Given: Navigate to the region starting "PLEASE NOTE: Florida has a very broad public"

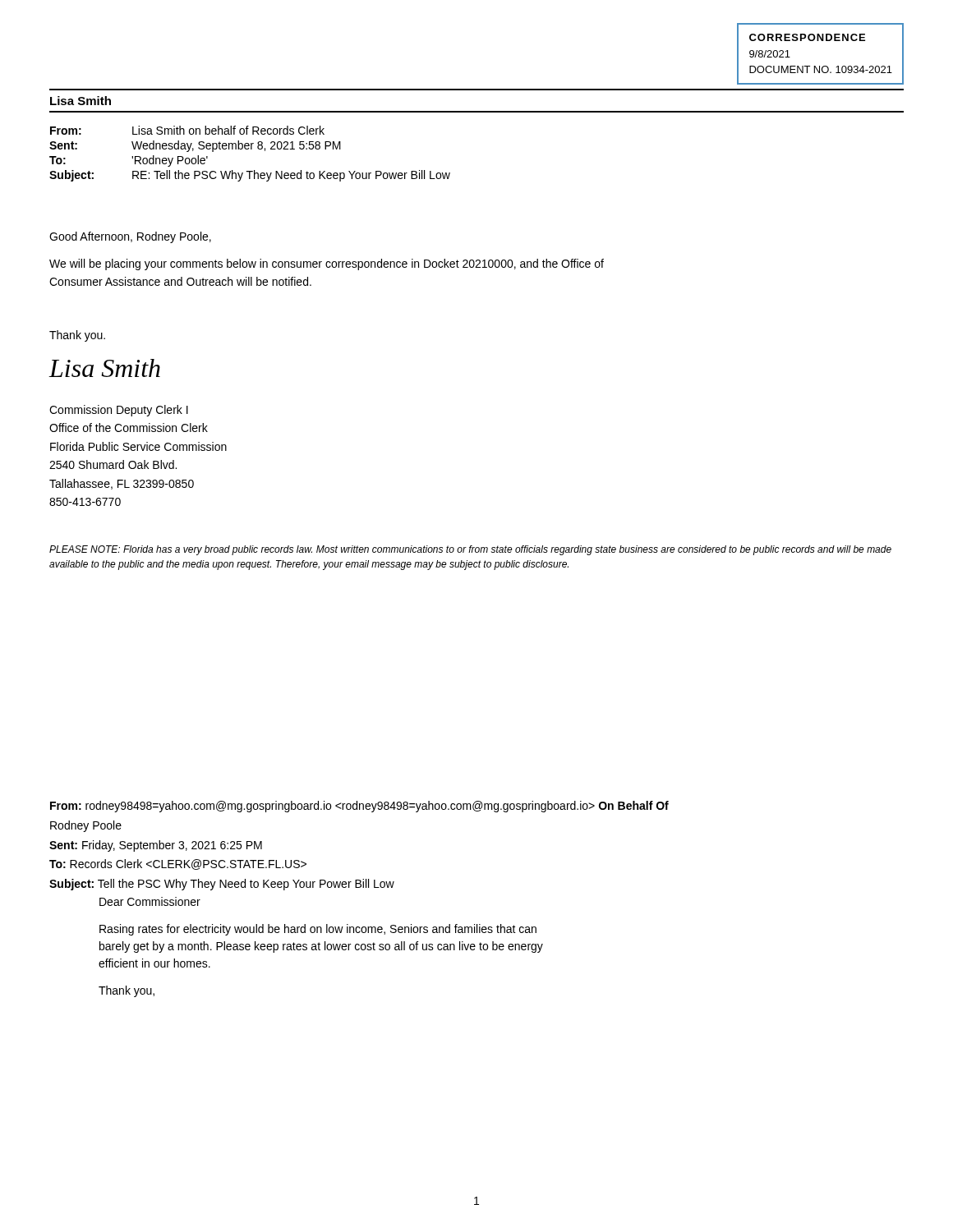Looking at the screenshot, I should [470, 557].
